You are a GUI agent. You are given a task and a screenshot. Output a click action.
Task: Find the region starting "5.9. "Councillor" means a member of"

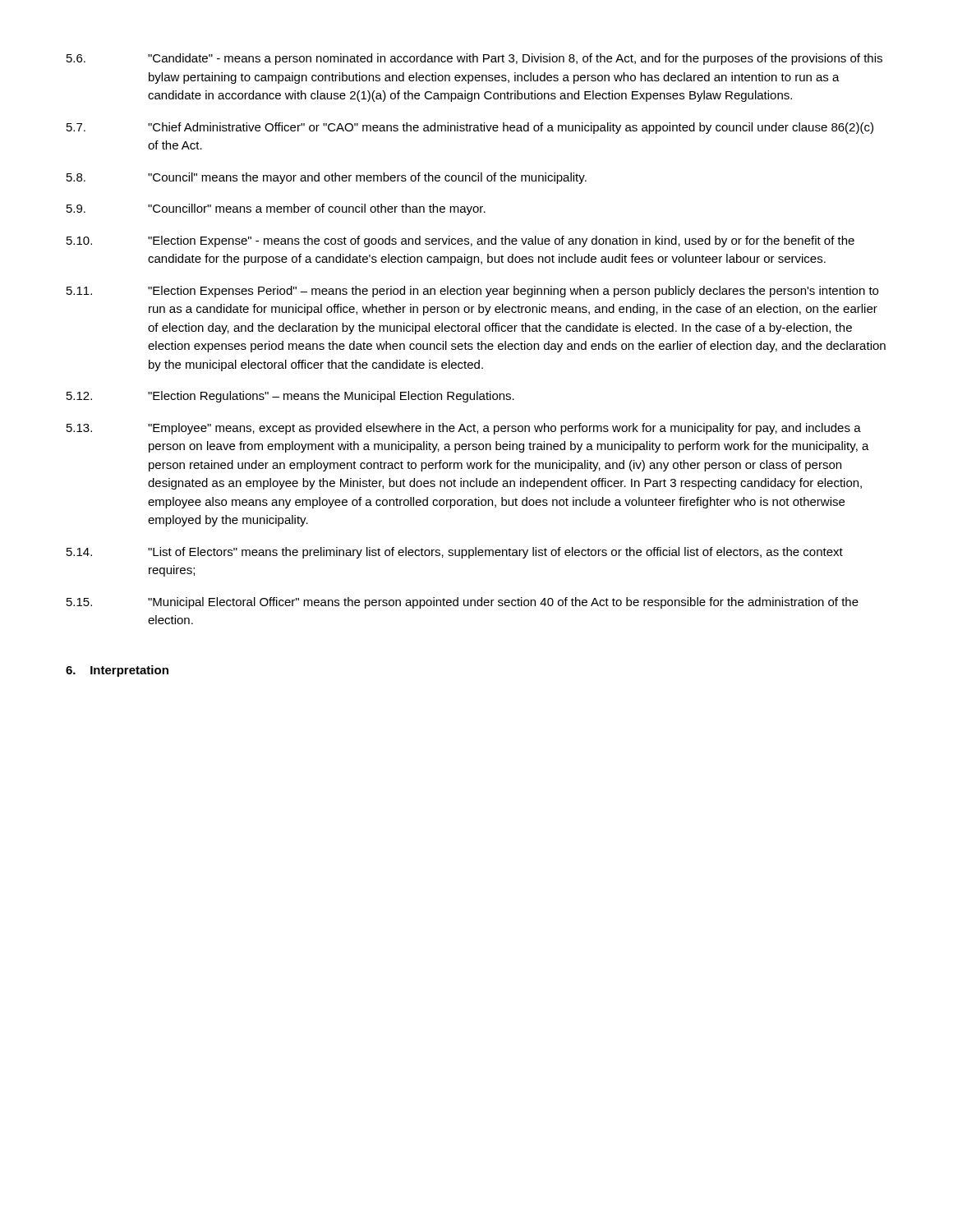[476, 209]
